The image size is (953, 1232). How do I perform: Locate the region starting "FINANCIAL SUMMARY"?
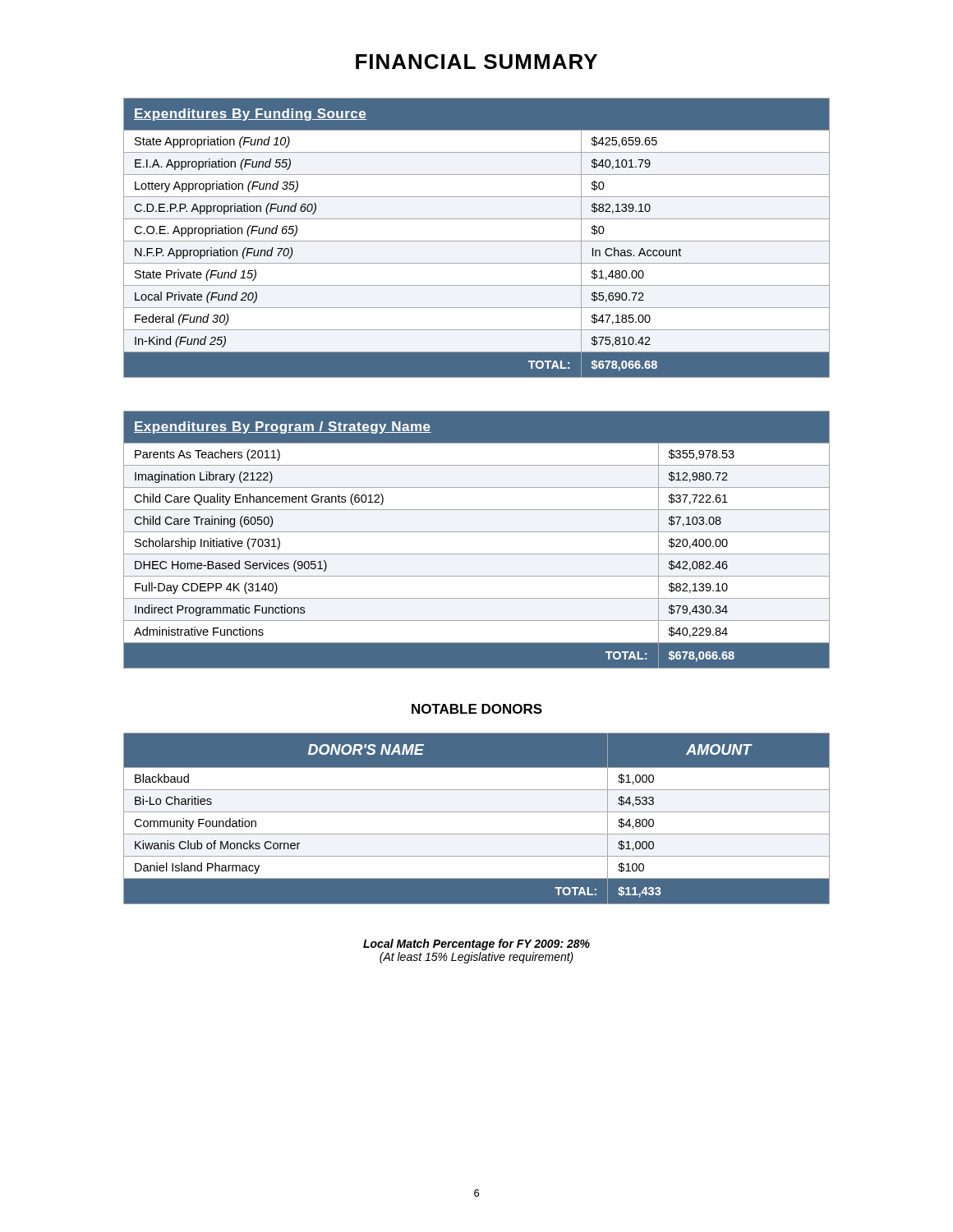click(x=476, y=62)
